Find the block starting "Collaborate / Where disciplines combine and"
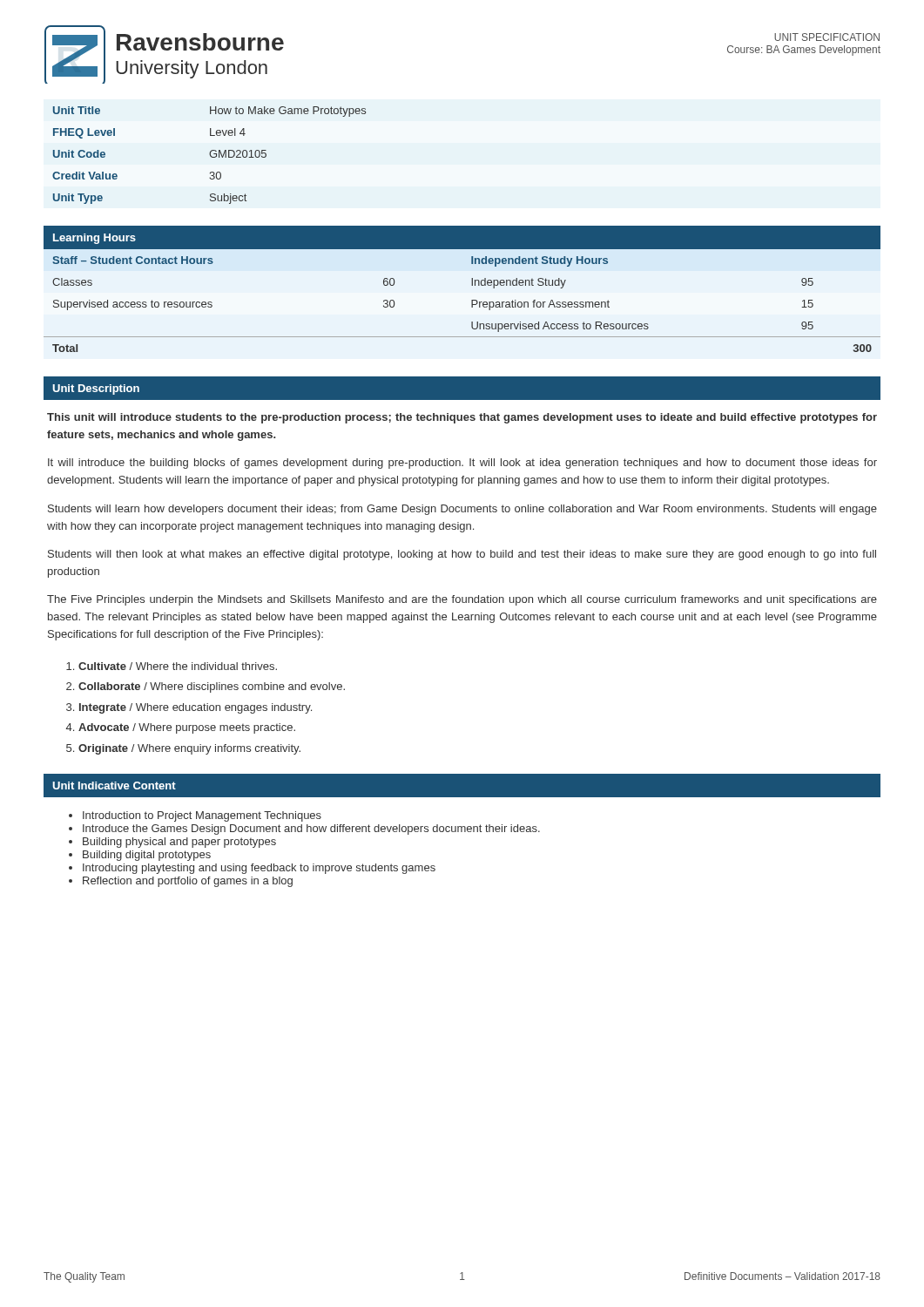924x1307 pixels. click(212, 686)
